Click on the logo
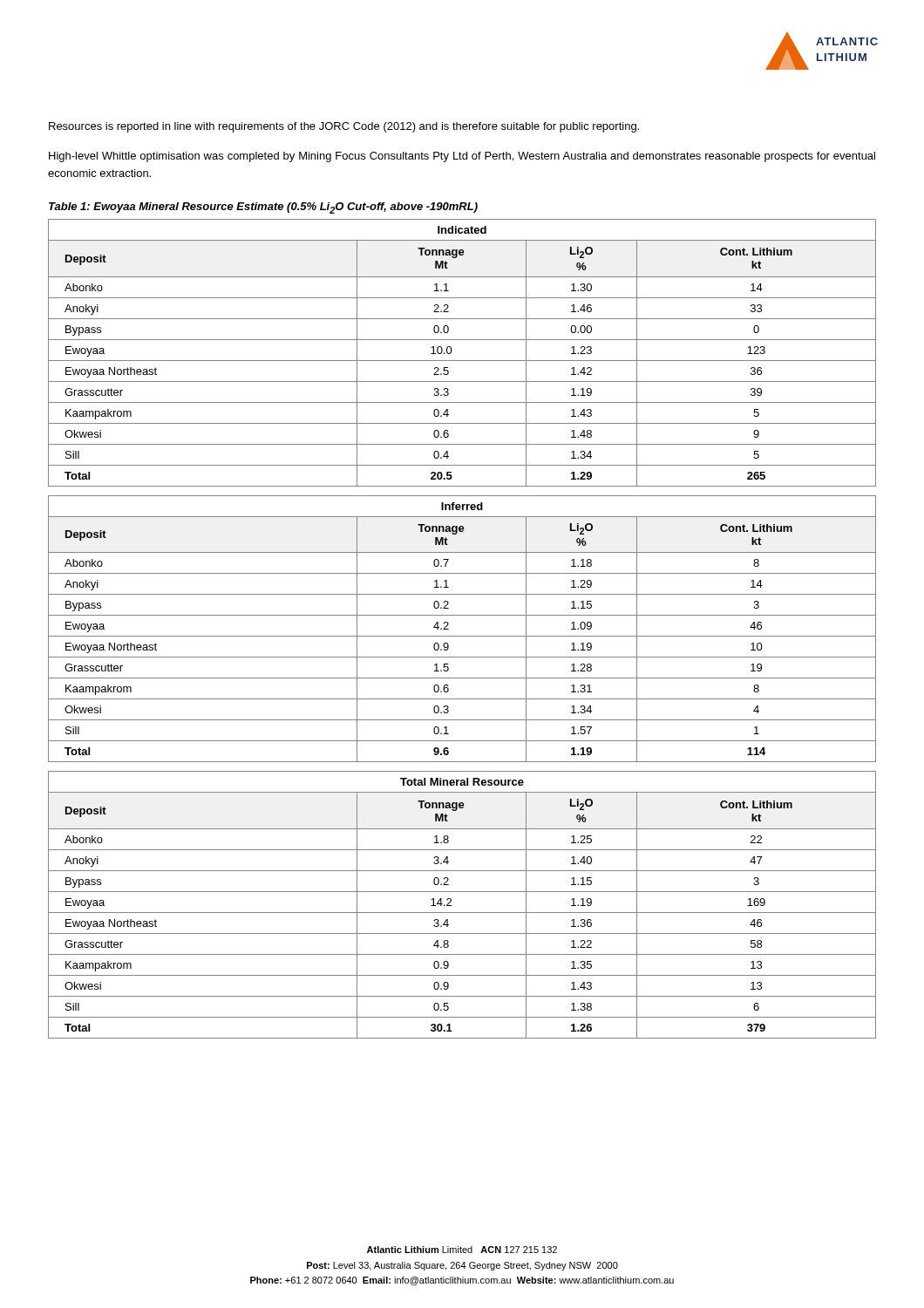The image size is (924, 1308). tap(818, 51)
